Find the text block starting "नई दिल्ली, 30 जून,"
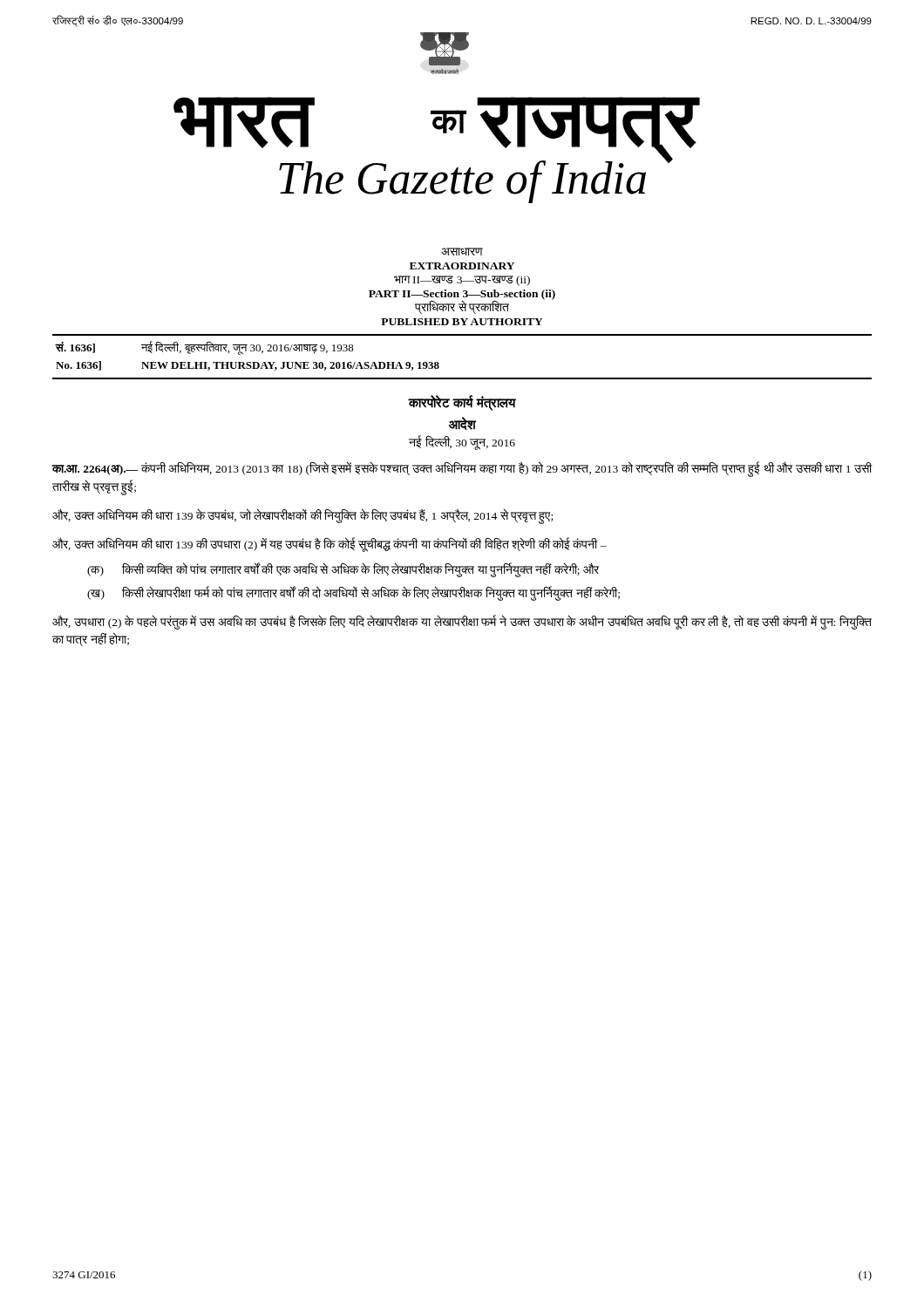 click(x=462, y=442)
